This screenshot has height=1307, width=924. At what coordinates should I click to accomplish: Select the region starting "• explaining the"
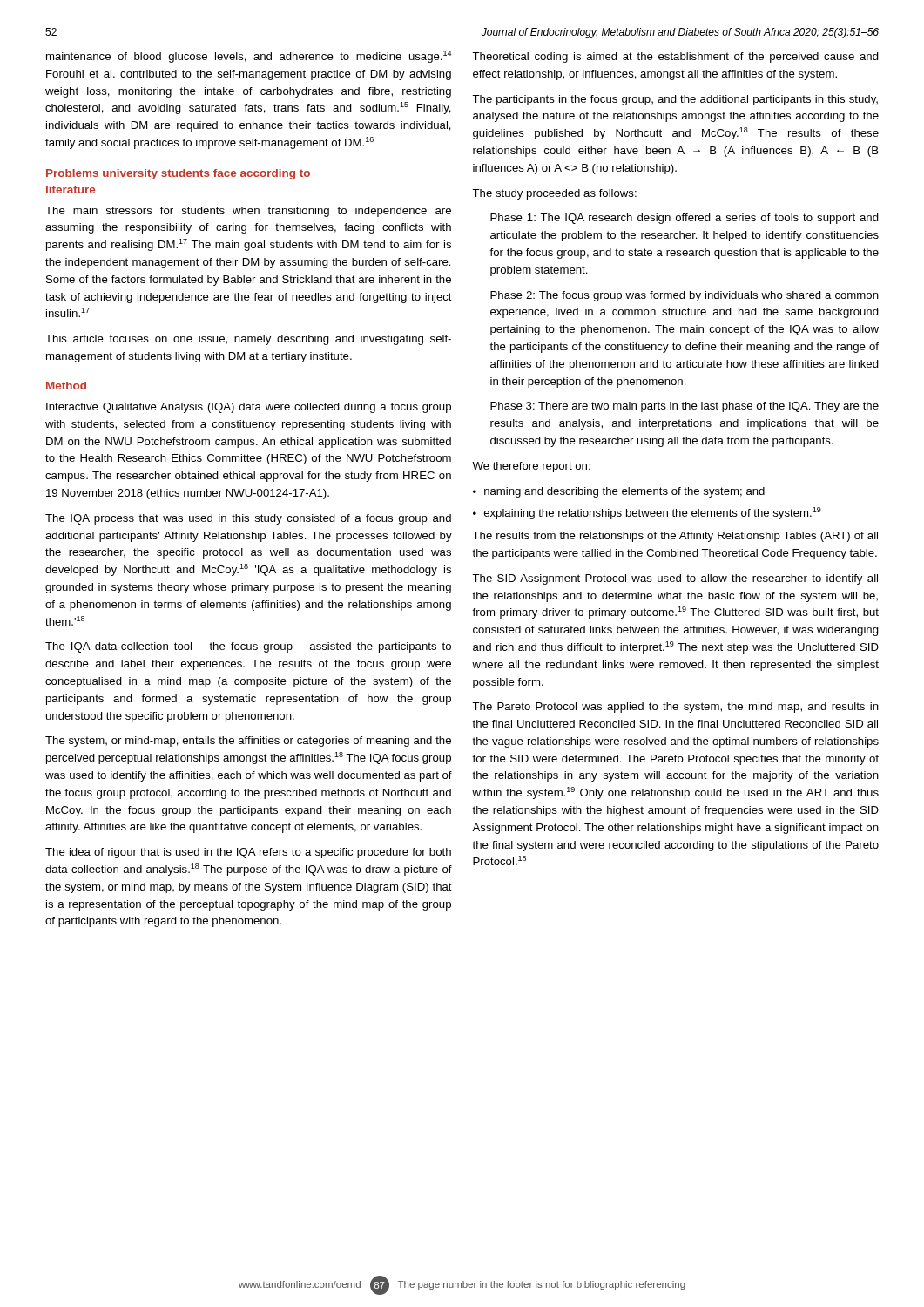(676, 514)
